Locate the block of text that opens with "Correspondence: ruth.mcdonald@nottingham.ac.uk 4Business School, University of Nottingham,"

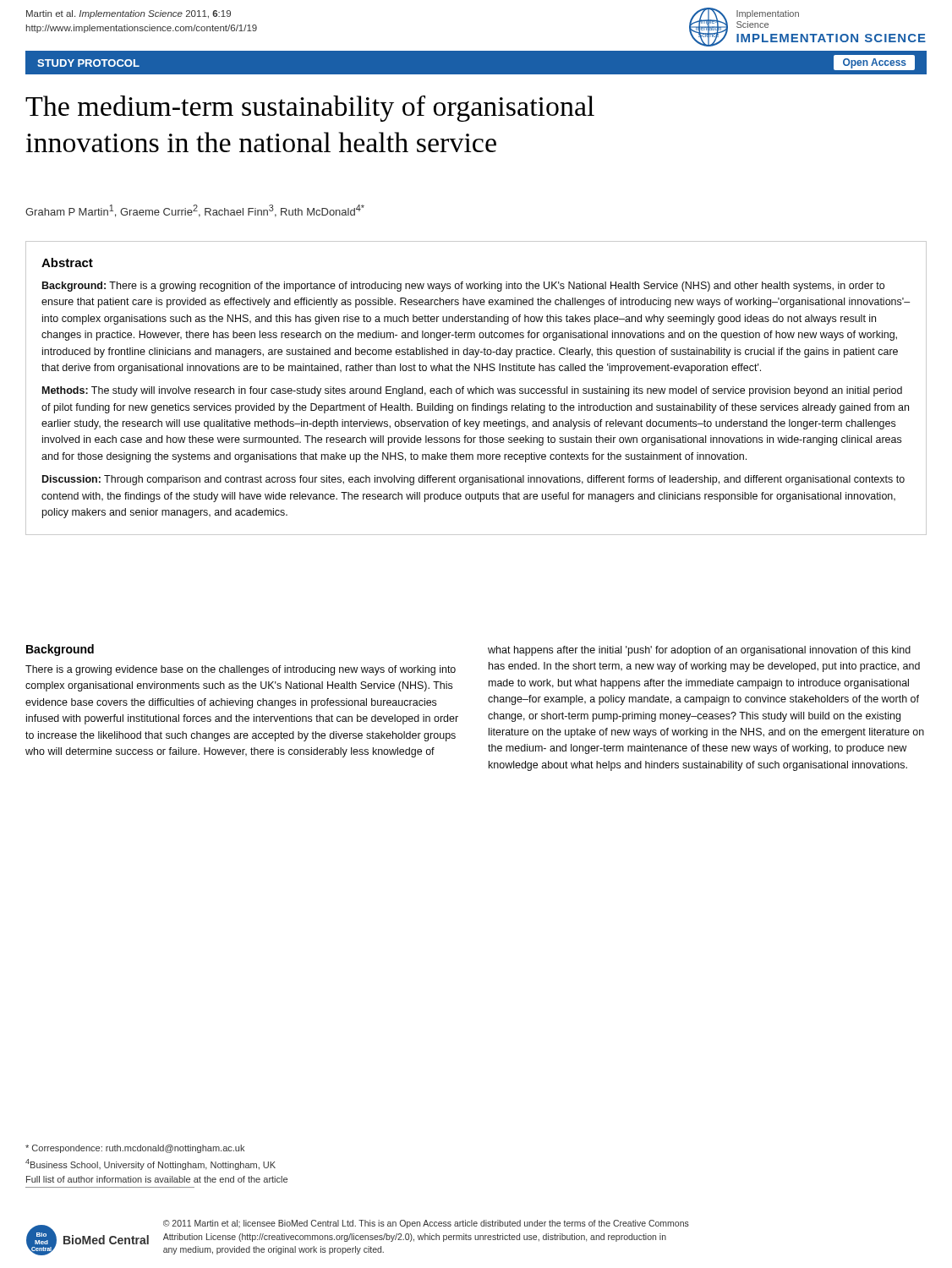point(157,1164)
